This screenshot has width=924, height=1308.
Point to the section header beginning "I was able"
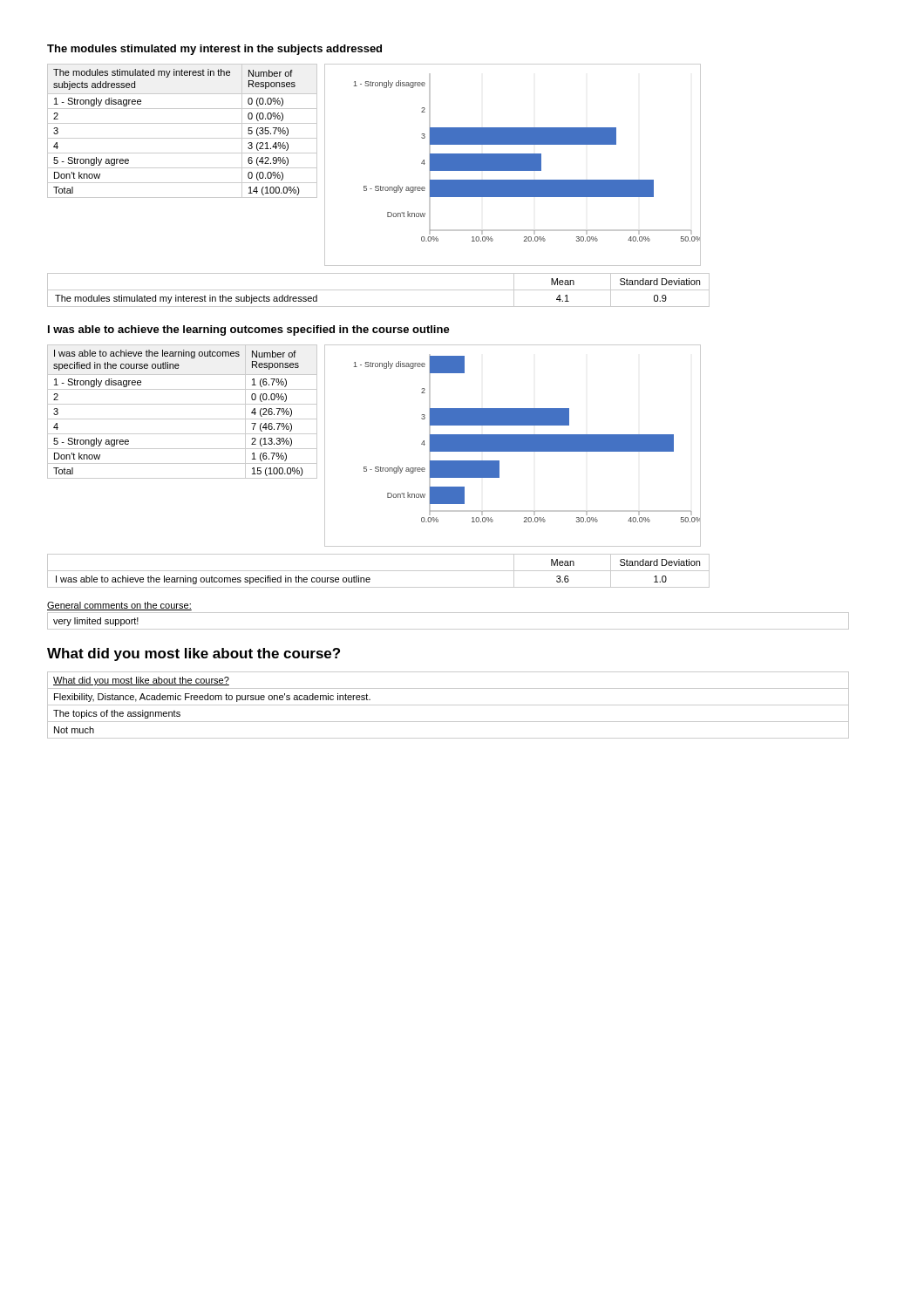pyautogui.click(x=248, y=329)
